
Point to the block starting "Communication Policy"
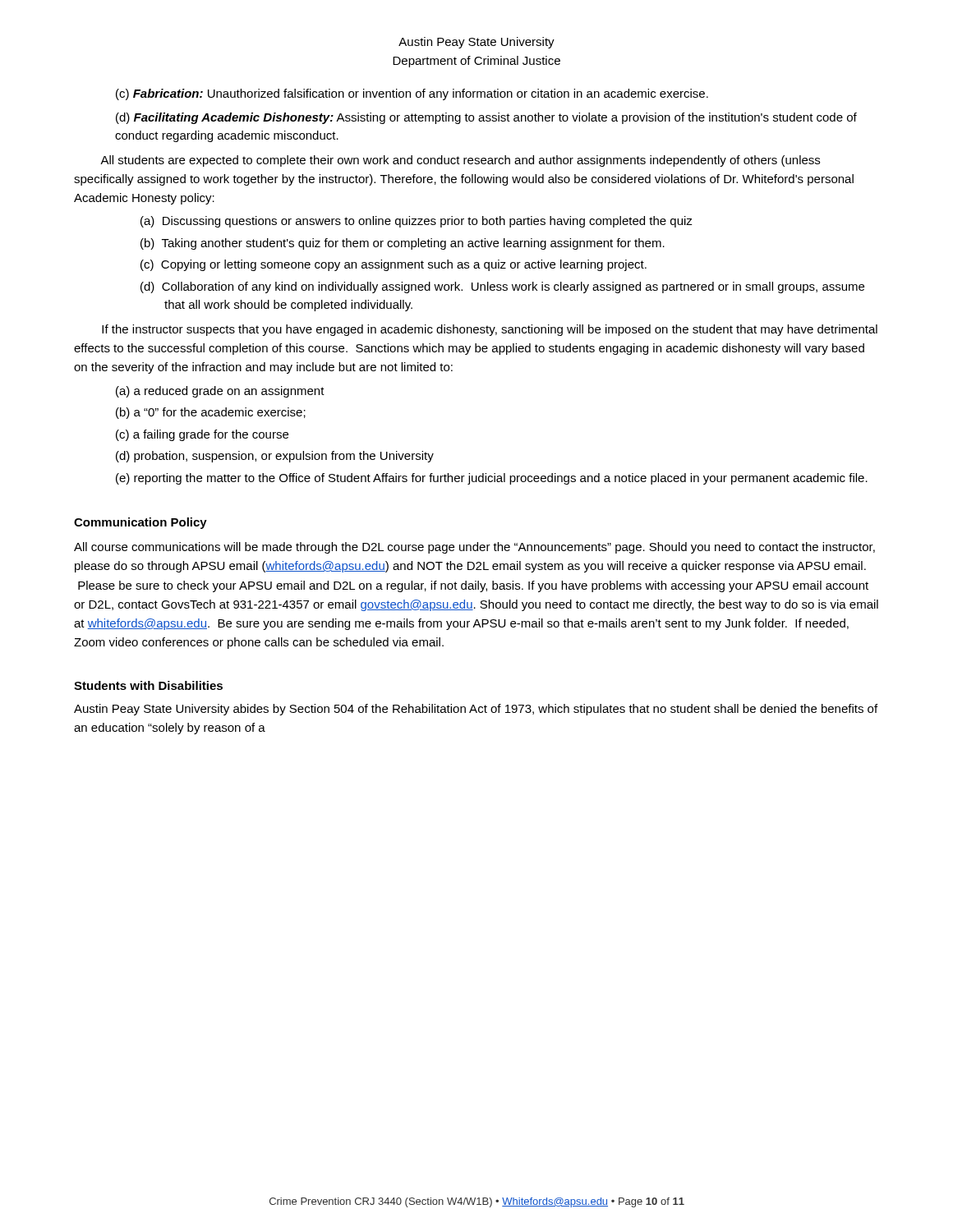[140, 522]
